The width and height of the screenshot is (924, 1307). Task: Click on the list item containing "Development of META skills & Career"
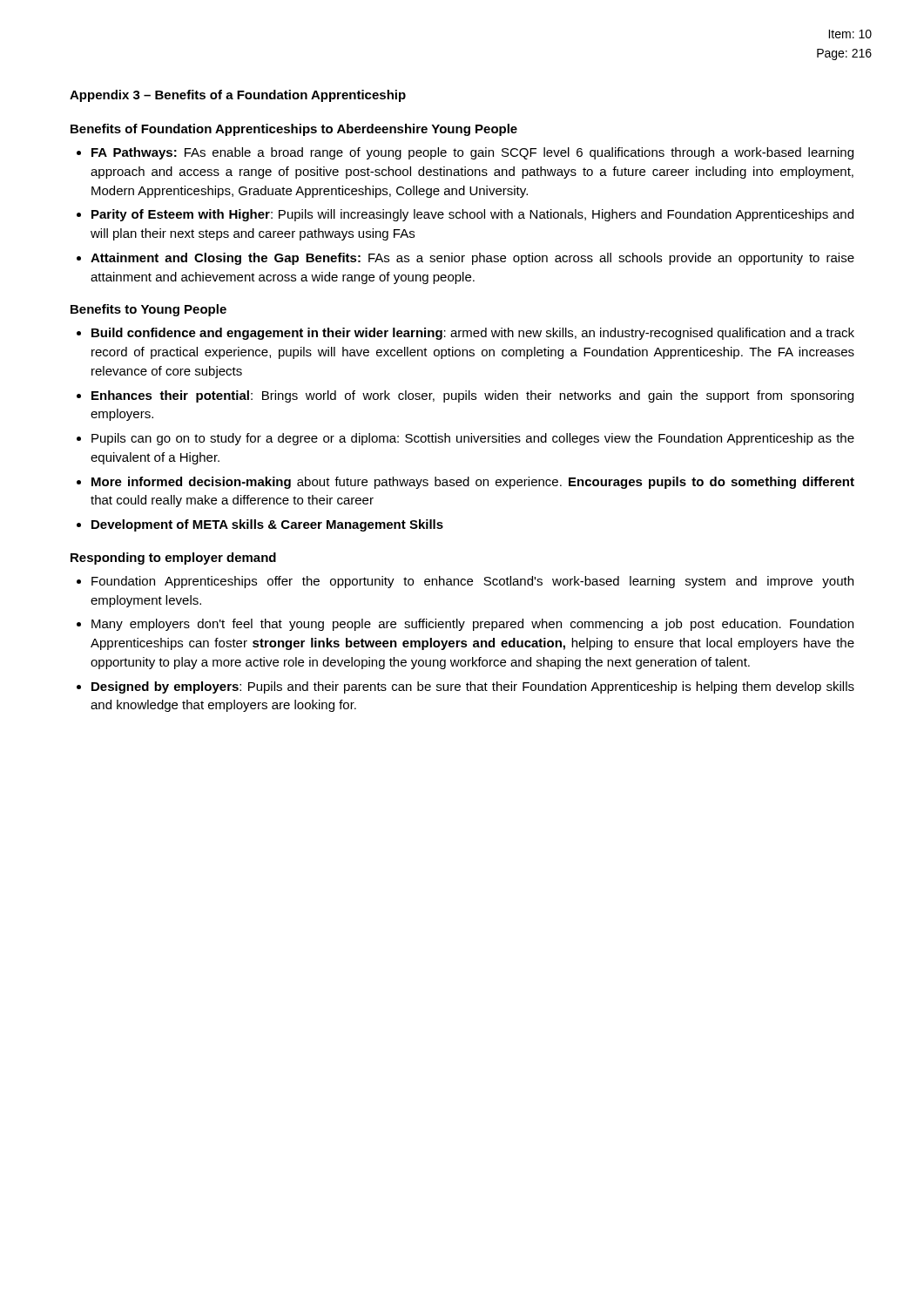pos(267,524)
